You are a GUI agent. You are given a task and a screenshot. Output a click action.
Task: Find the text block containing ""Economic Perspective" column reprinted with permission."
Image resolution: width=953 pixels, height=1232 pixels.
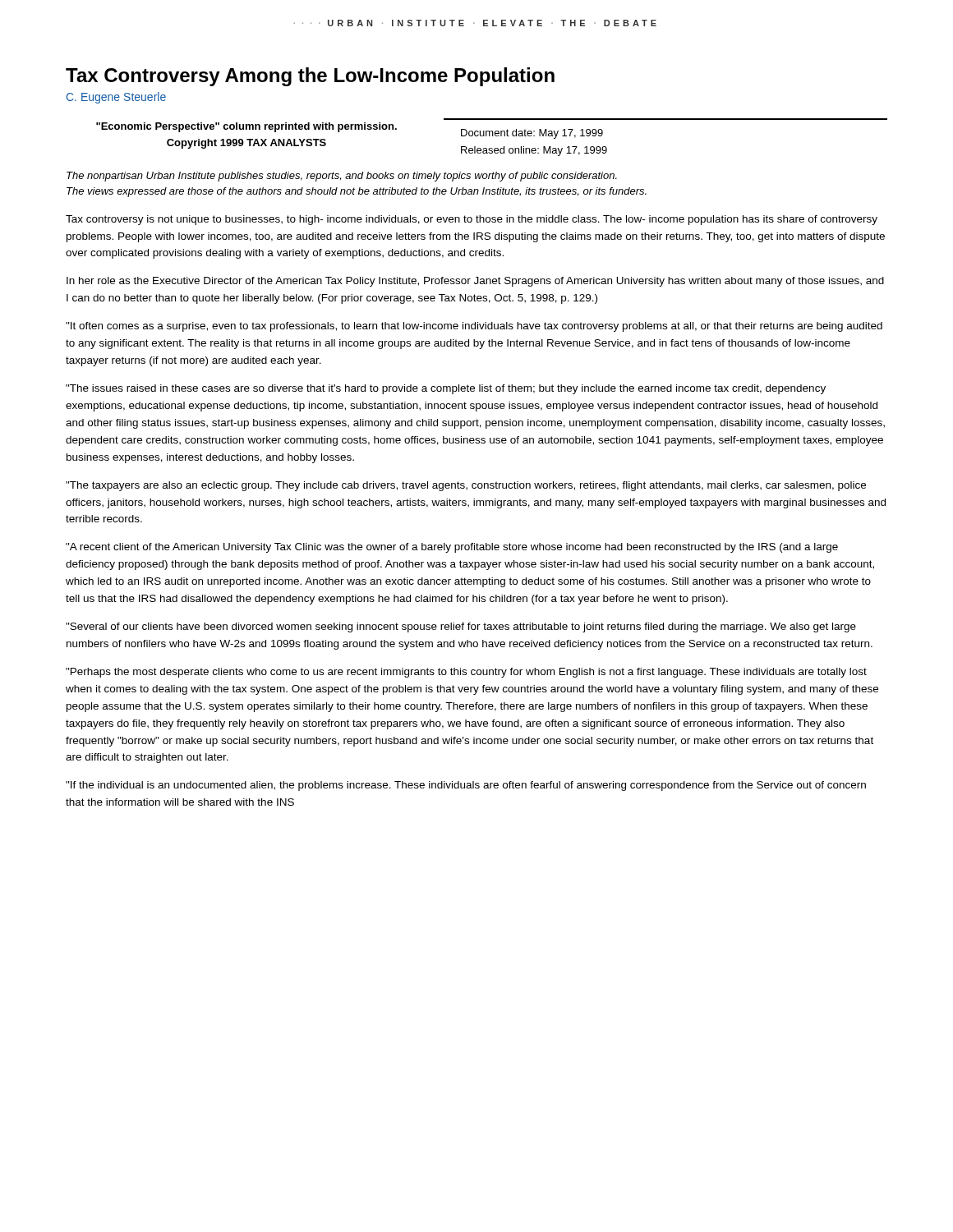point(246,134)
